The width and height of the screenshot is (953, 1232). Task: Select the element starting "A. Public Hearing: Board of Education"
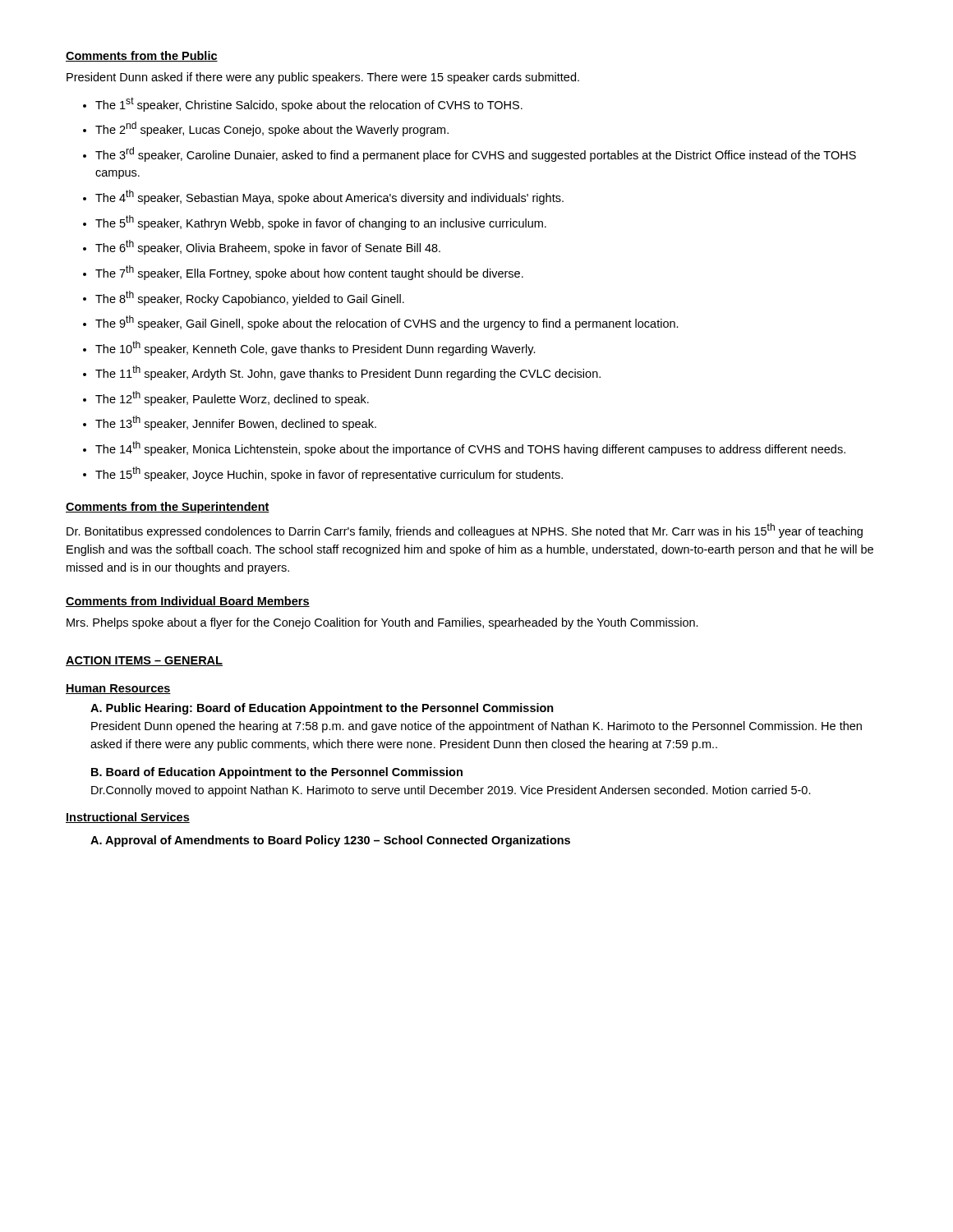point(489,727)
